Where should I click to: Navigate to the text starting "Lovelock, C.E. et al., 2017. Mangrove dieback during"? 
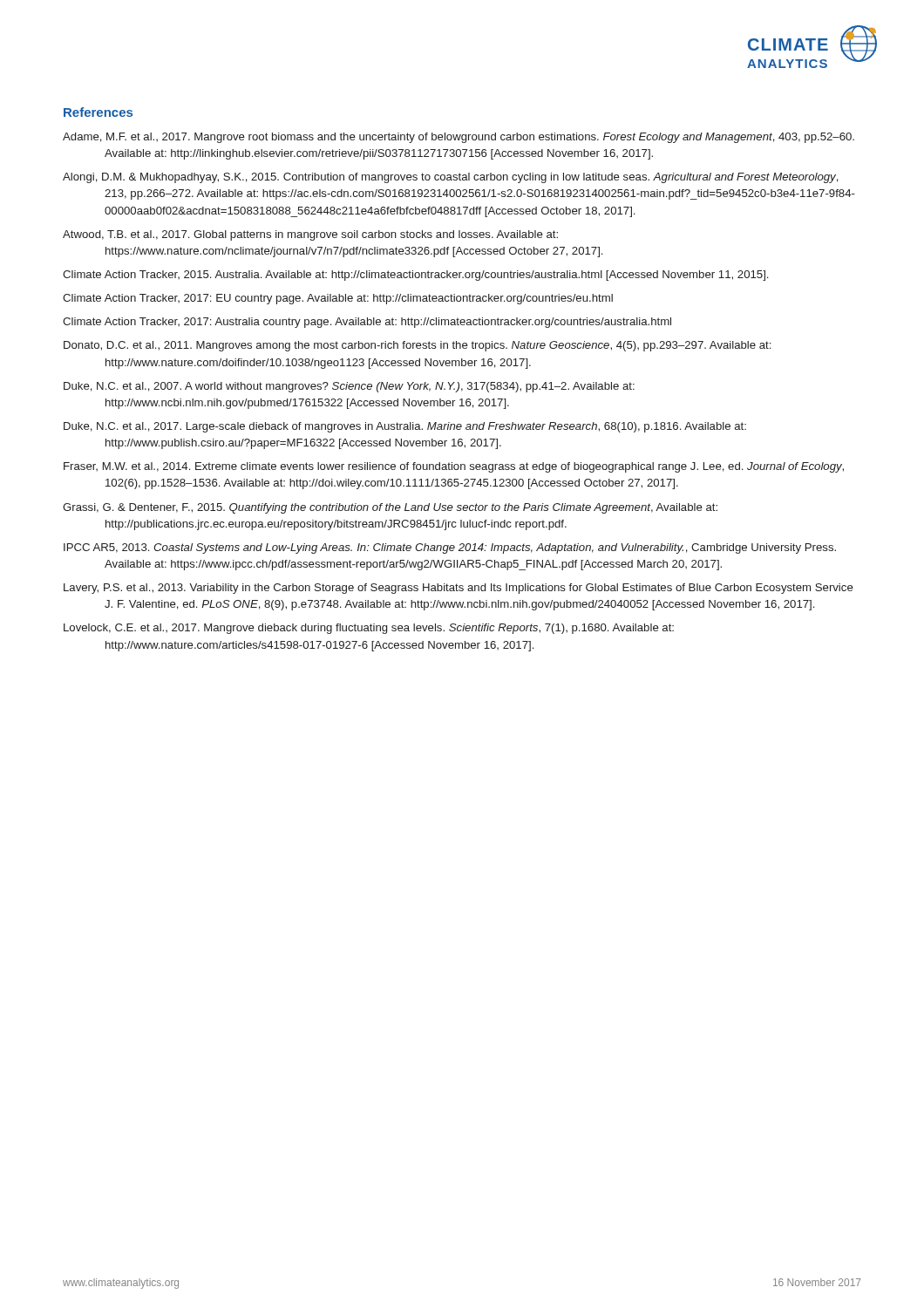[x=369, y=636]
